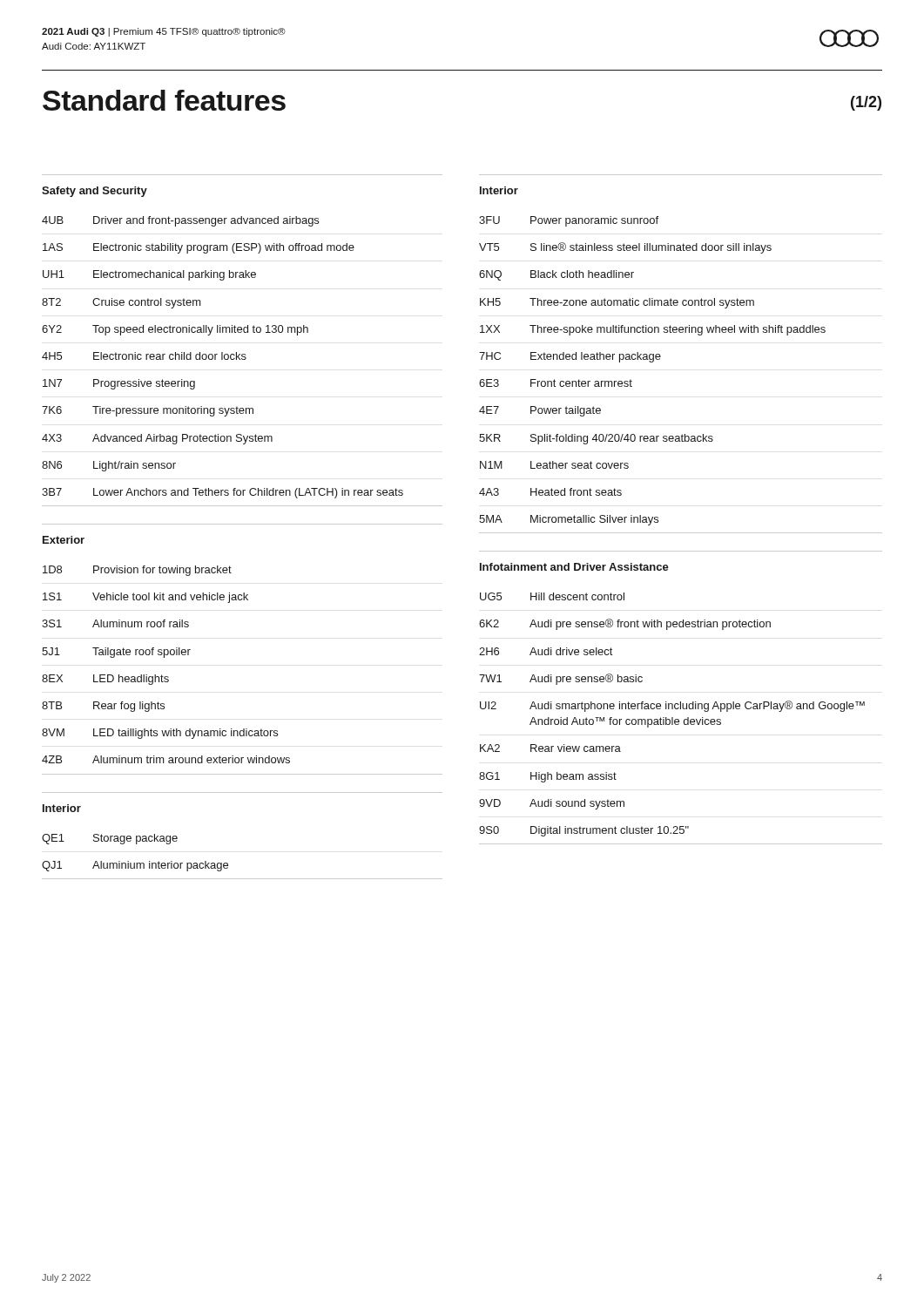Find "Standard features" on this page

(x=164, y=100)
